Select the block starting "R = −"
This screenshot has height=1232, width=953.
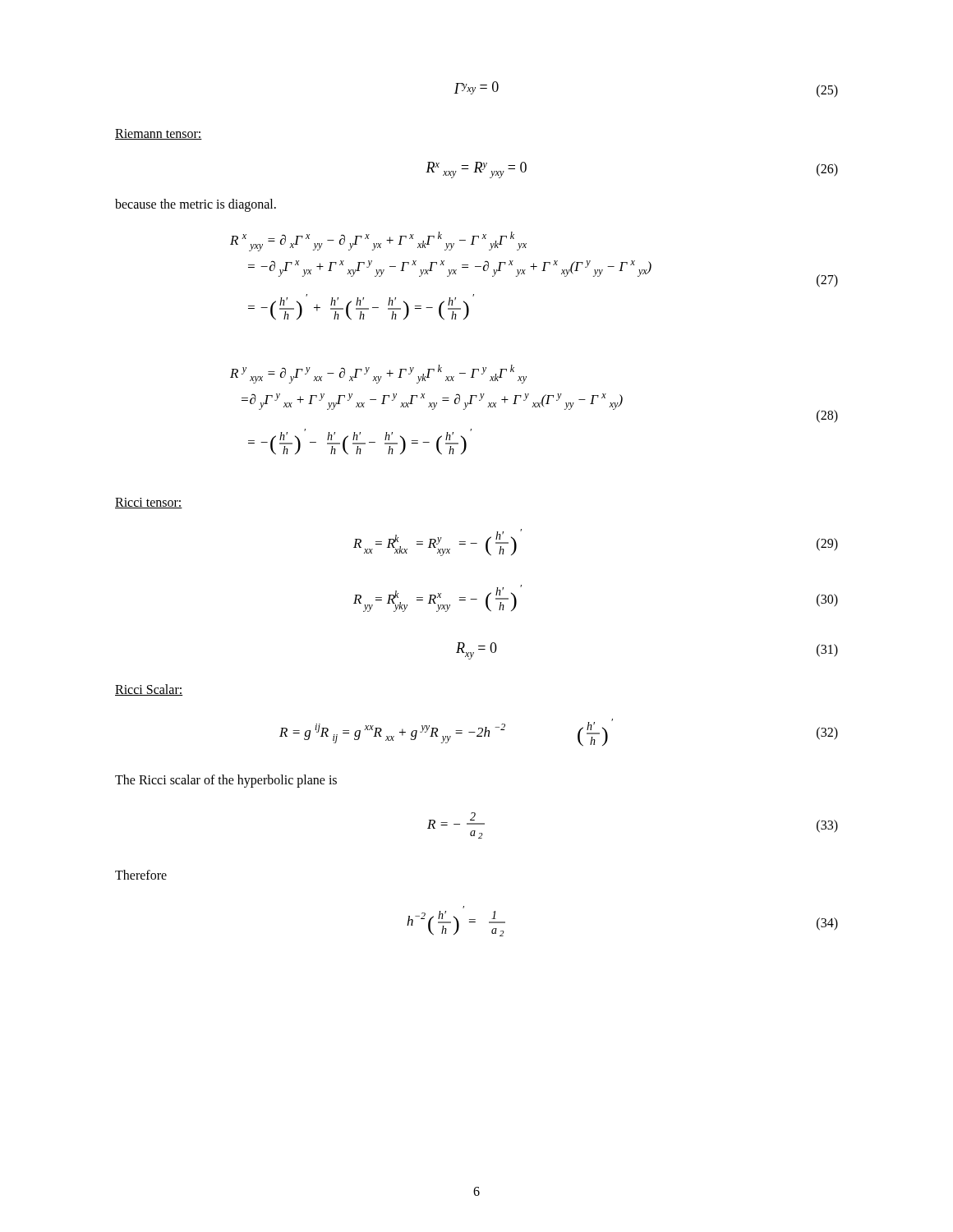(x=475, y=824)
